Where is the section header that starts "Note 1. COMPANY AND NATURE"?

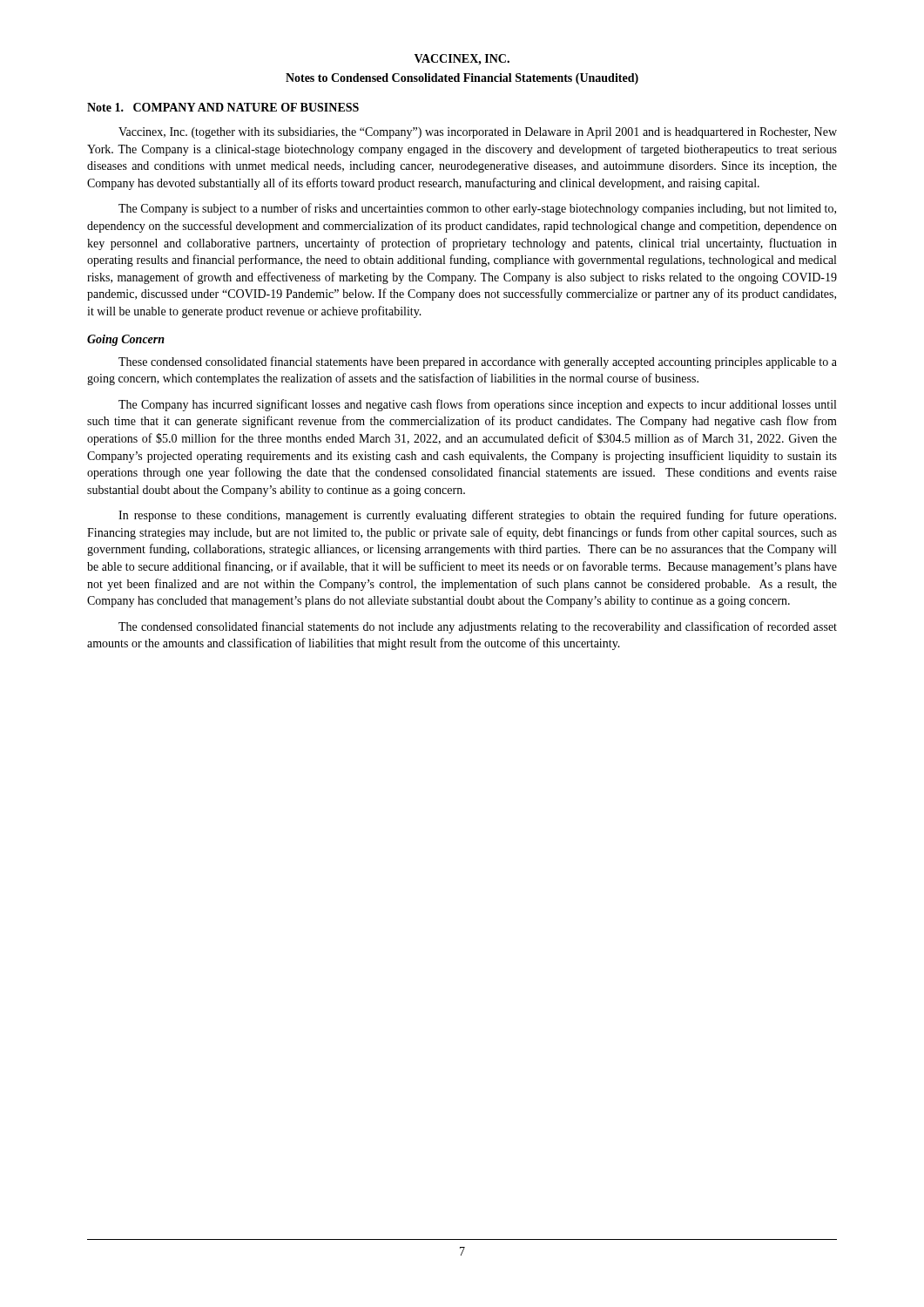coord(223,108)
